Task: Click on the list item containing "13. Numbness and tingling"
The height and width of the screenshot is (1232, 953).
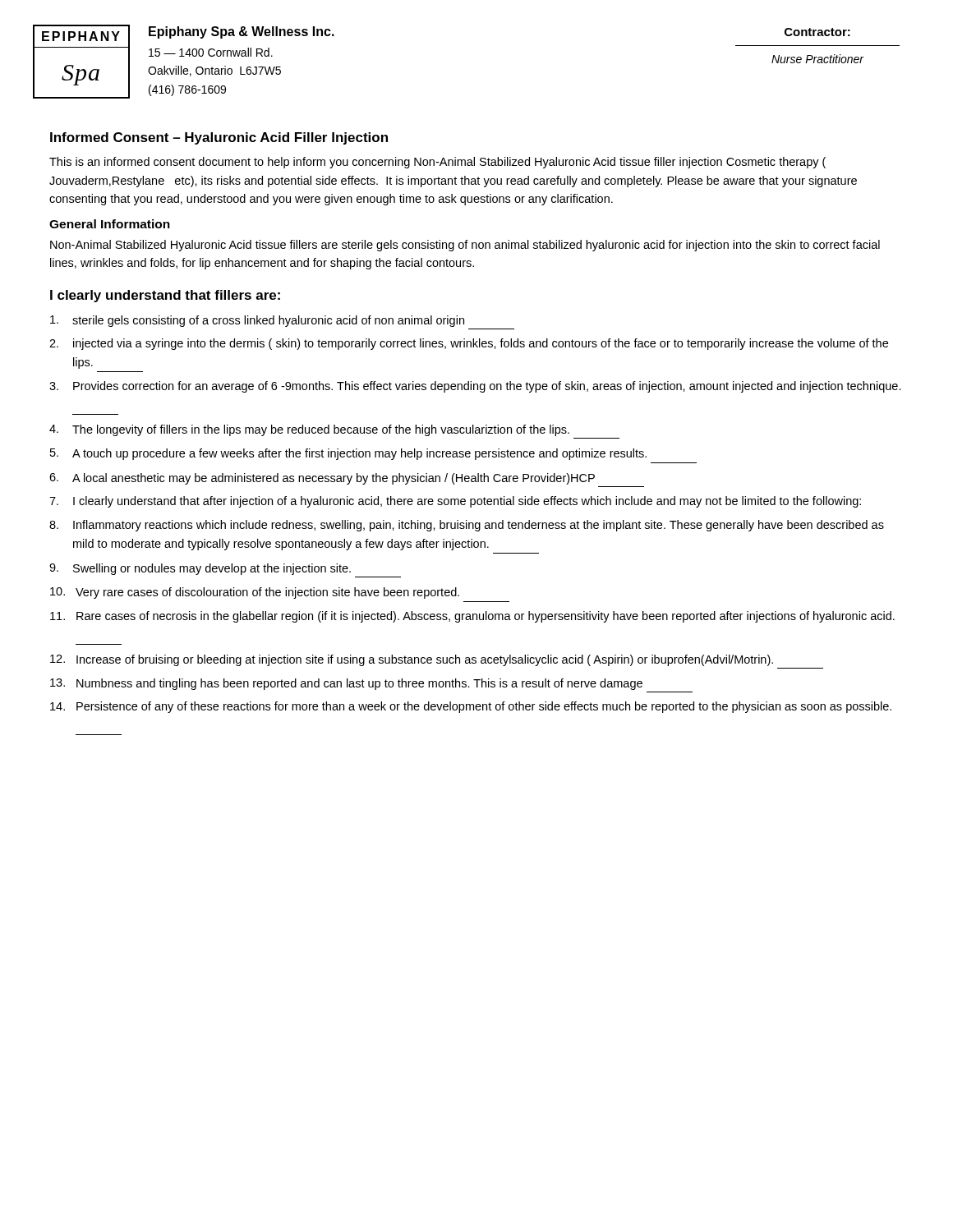Action: tap(371, 683)
